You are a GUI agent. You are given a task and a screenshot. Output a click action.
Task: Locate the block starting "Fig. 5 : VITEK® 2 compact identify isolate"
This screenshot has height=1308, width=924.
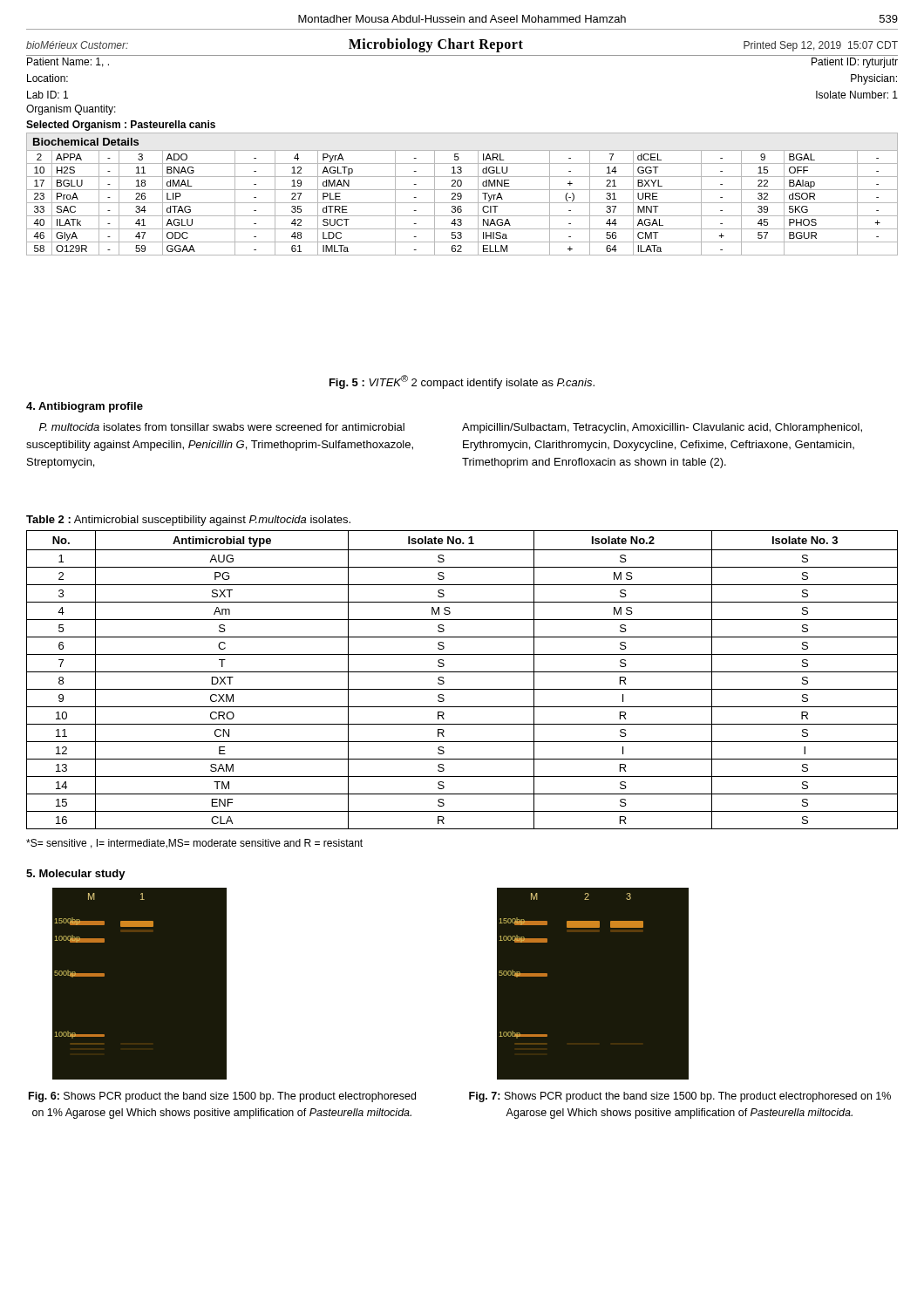(x=462, y=381)
